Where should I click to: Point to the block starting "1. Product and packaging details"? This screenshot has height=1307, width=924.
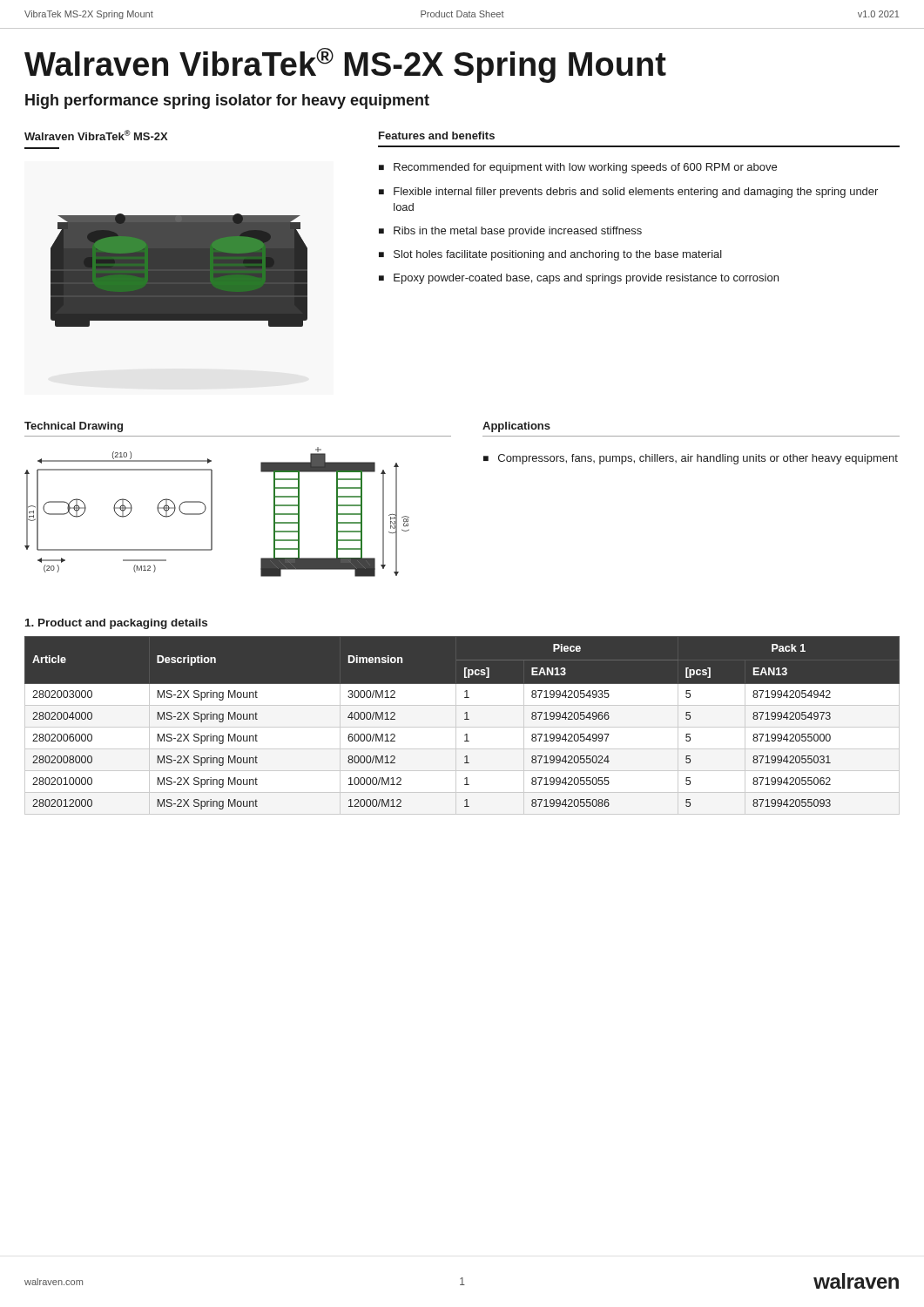(x=116, y=622)
